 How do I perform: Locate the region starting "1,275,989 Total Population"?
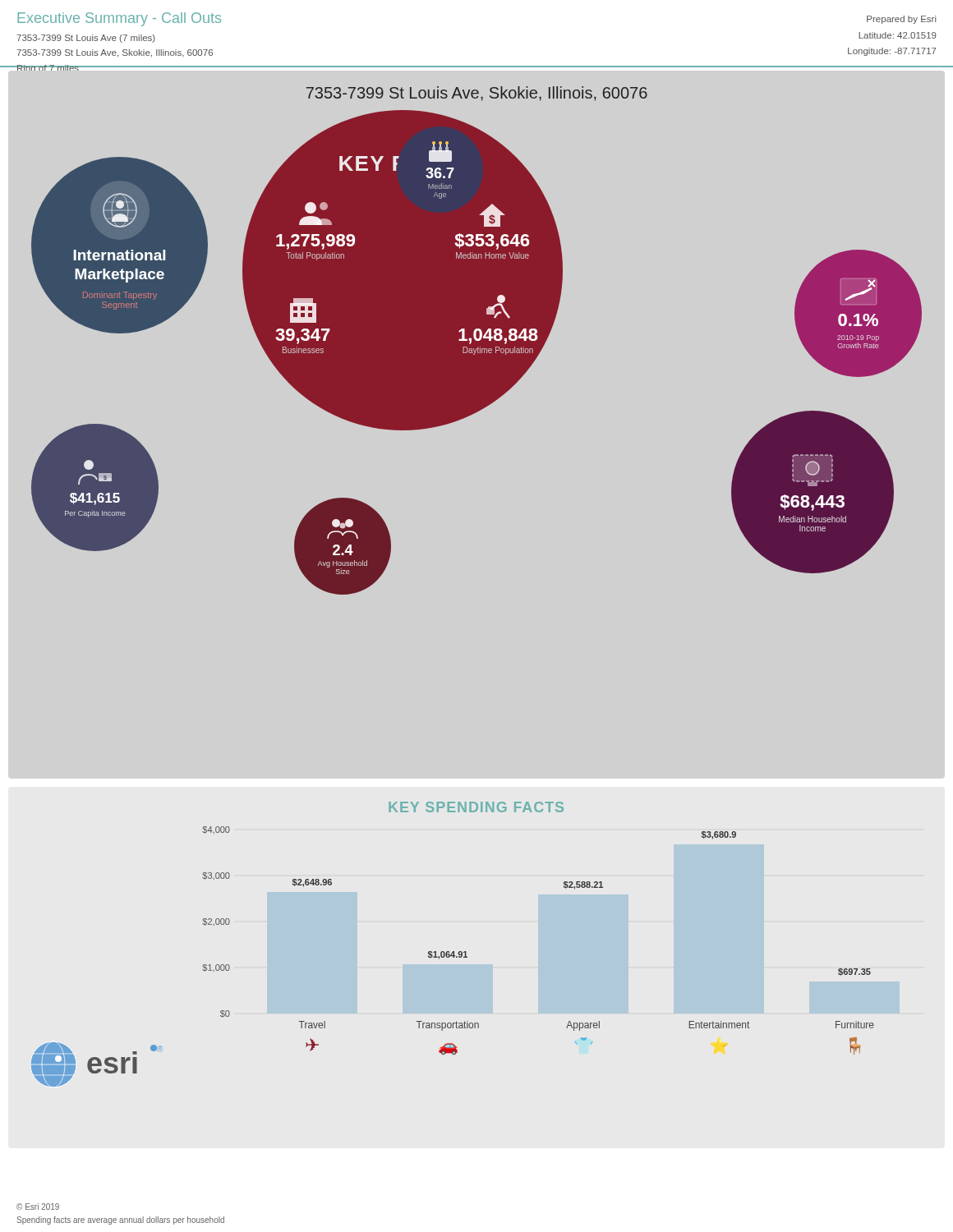pyautogui.click(x=315, y=230)
